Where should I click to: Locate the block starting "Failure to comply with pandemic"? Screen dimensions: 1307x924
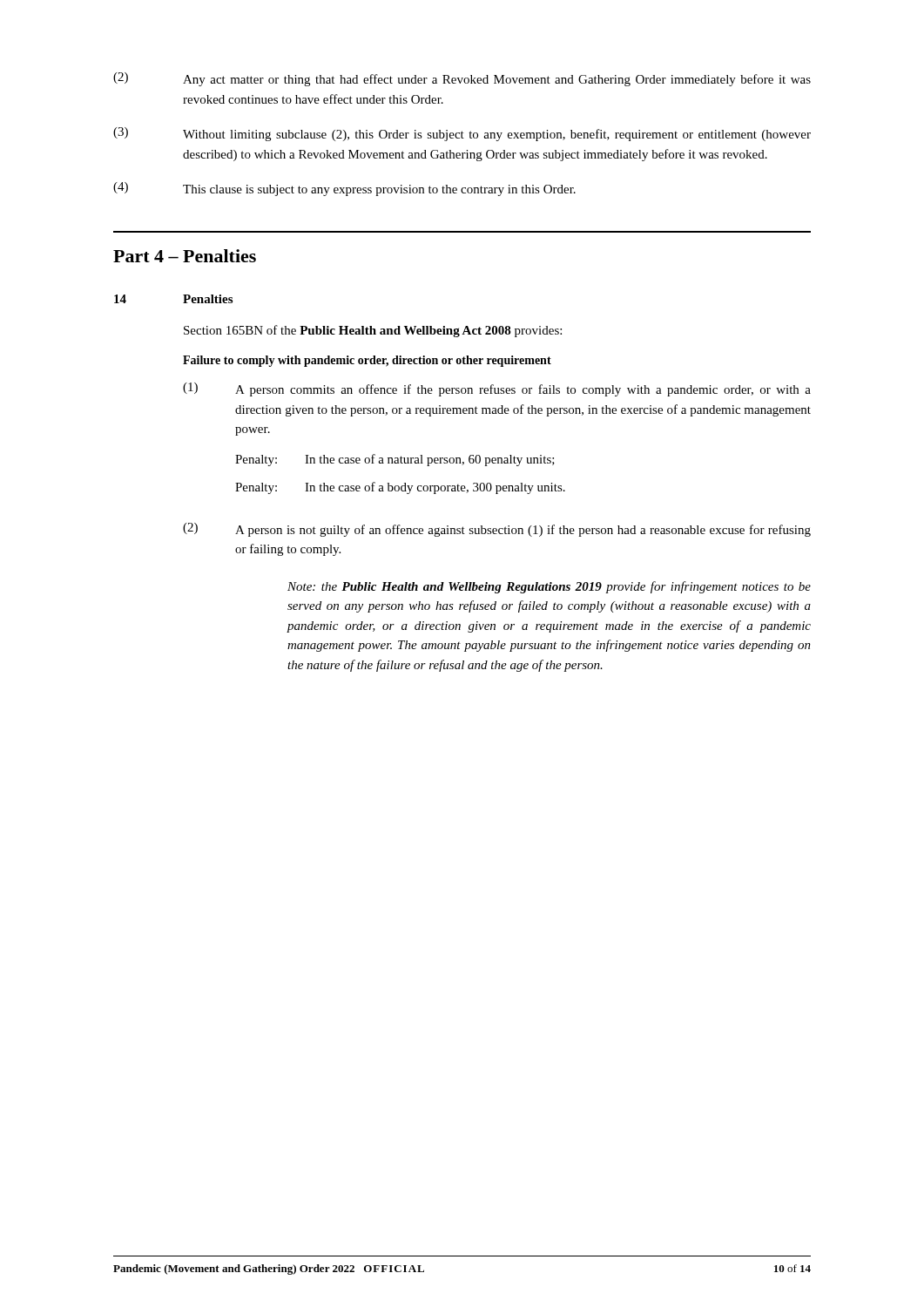[x=367, y=360]
